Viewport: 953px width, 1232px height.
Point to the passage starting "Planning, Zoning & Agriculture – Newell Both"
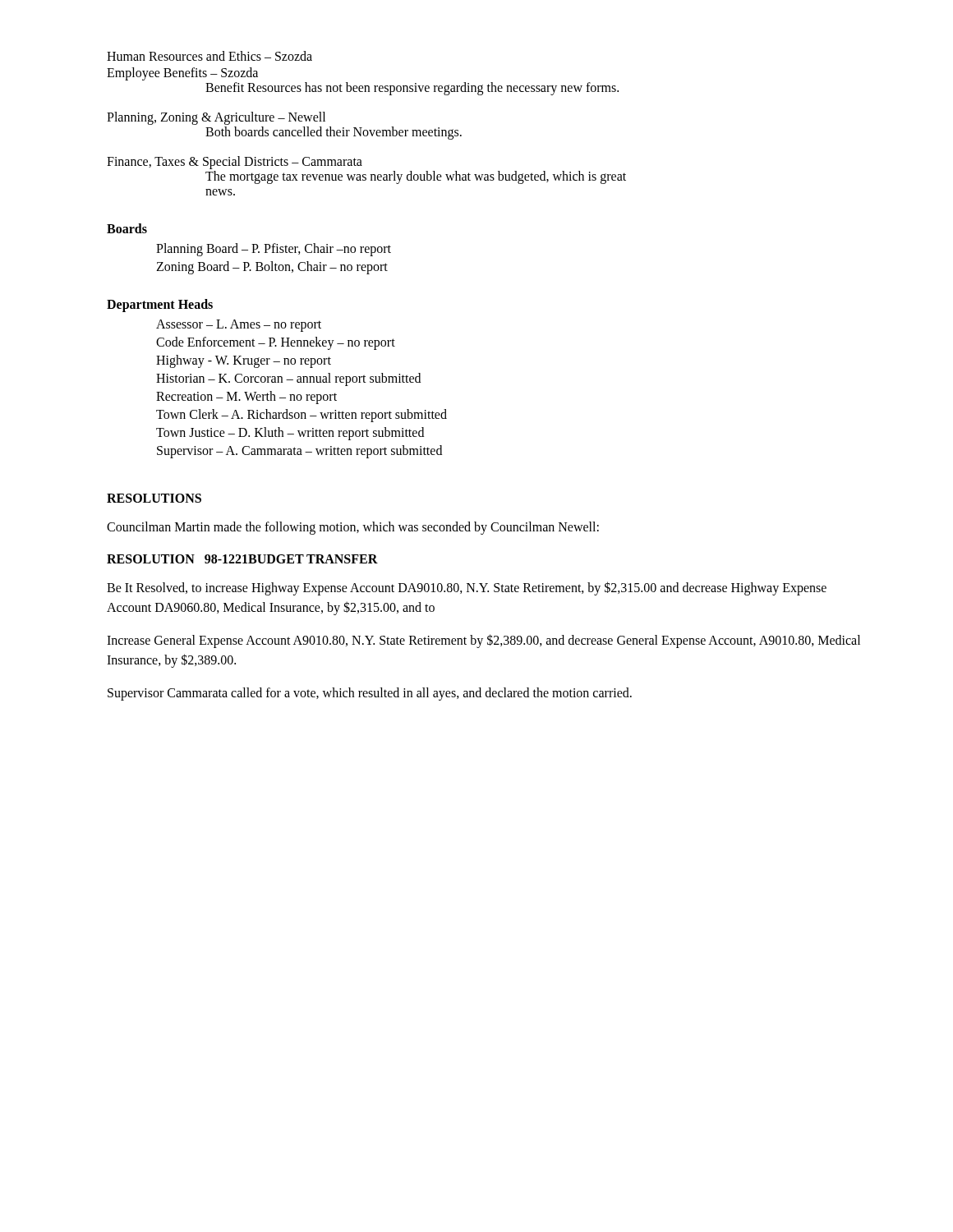[x=216, y=118]
